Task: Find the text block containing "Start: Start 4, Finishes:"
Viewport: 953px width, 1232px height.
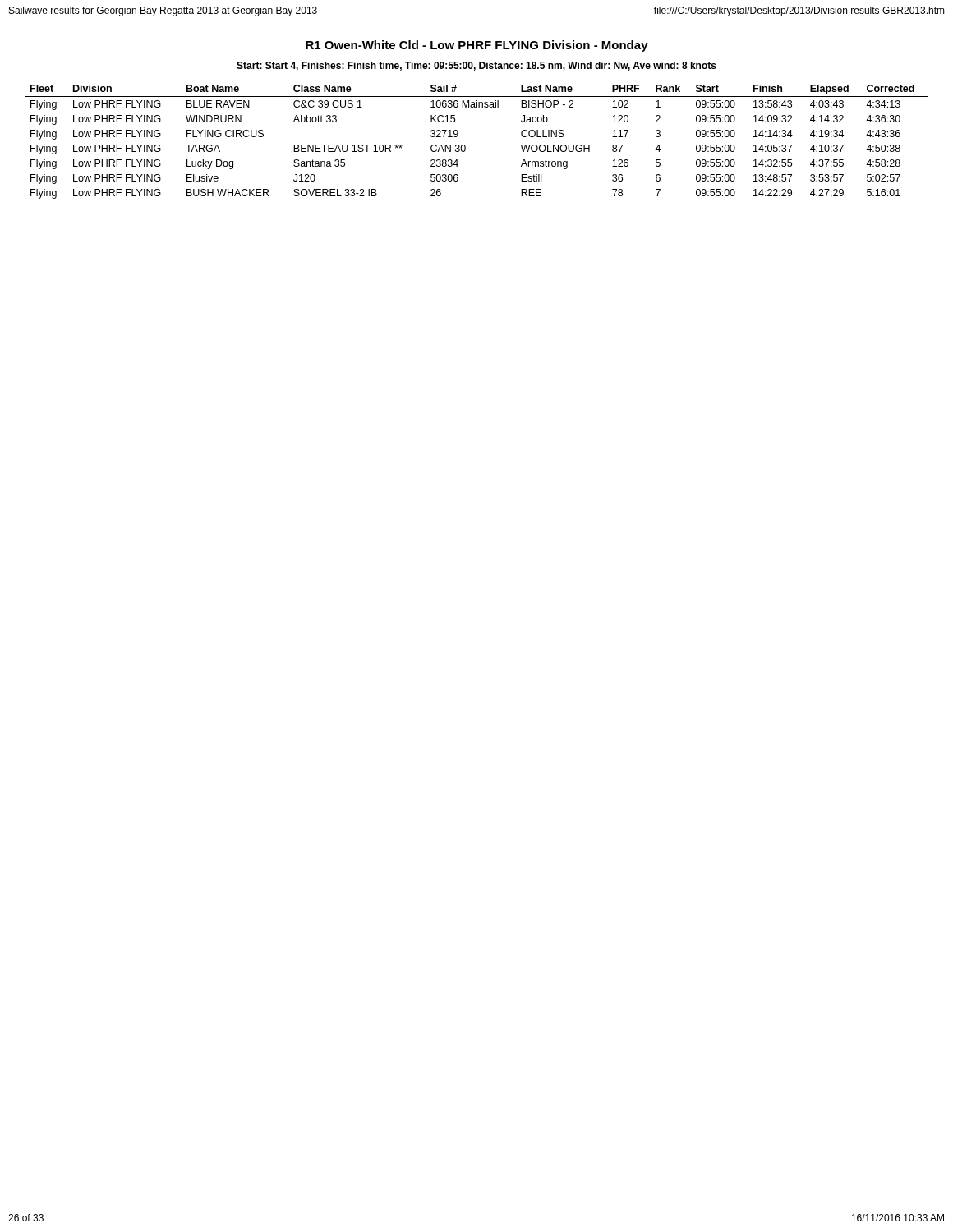Action: coord(476,66)
